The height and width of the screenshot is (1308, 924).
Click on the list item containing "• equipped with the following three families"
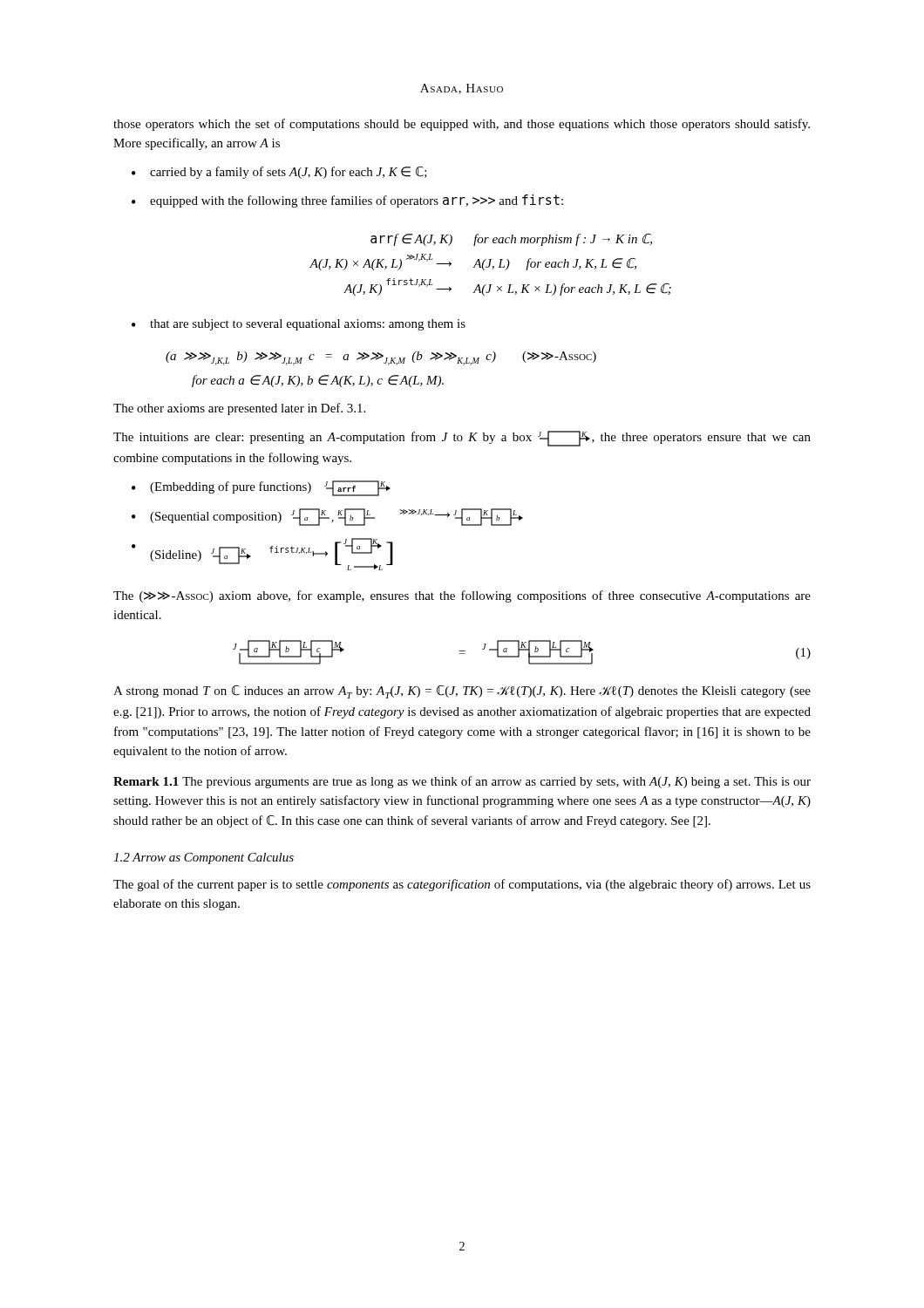tap(471, 202)
